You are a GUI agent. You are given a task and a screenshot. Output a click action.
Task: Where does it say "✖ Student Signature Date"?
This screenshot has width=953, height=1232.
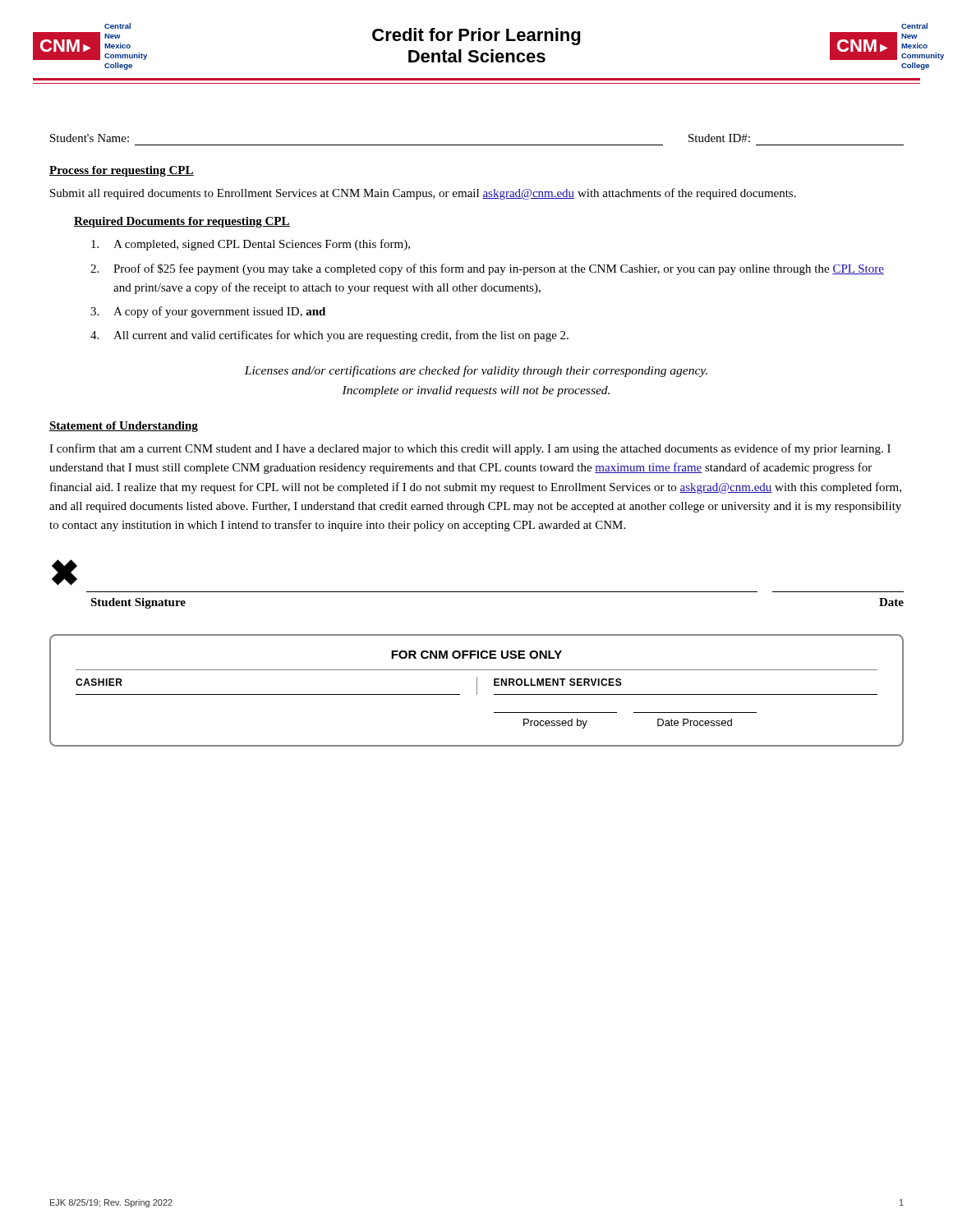(x=476, y=583)
